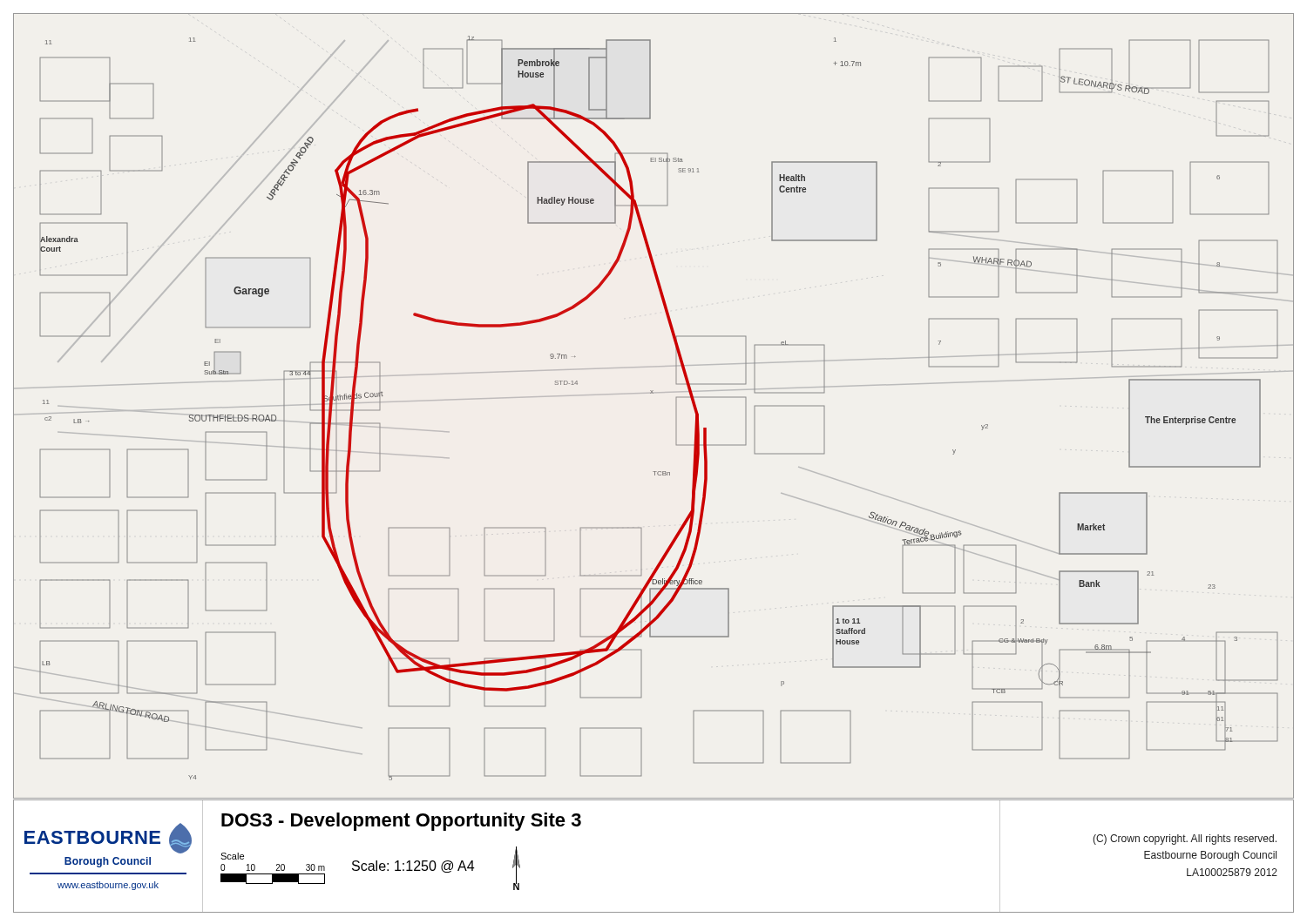Locate the map
This screenshot has height=924, width=1307.
tap(654, 406)
